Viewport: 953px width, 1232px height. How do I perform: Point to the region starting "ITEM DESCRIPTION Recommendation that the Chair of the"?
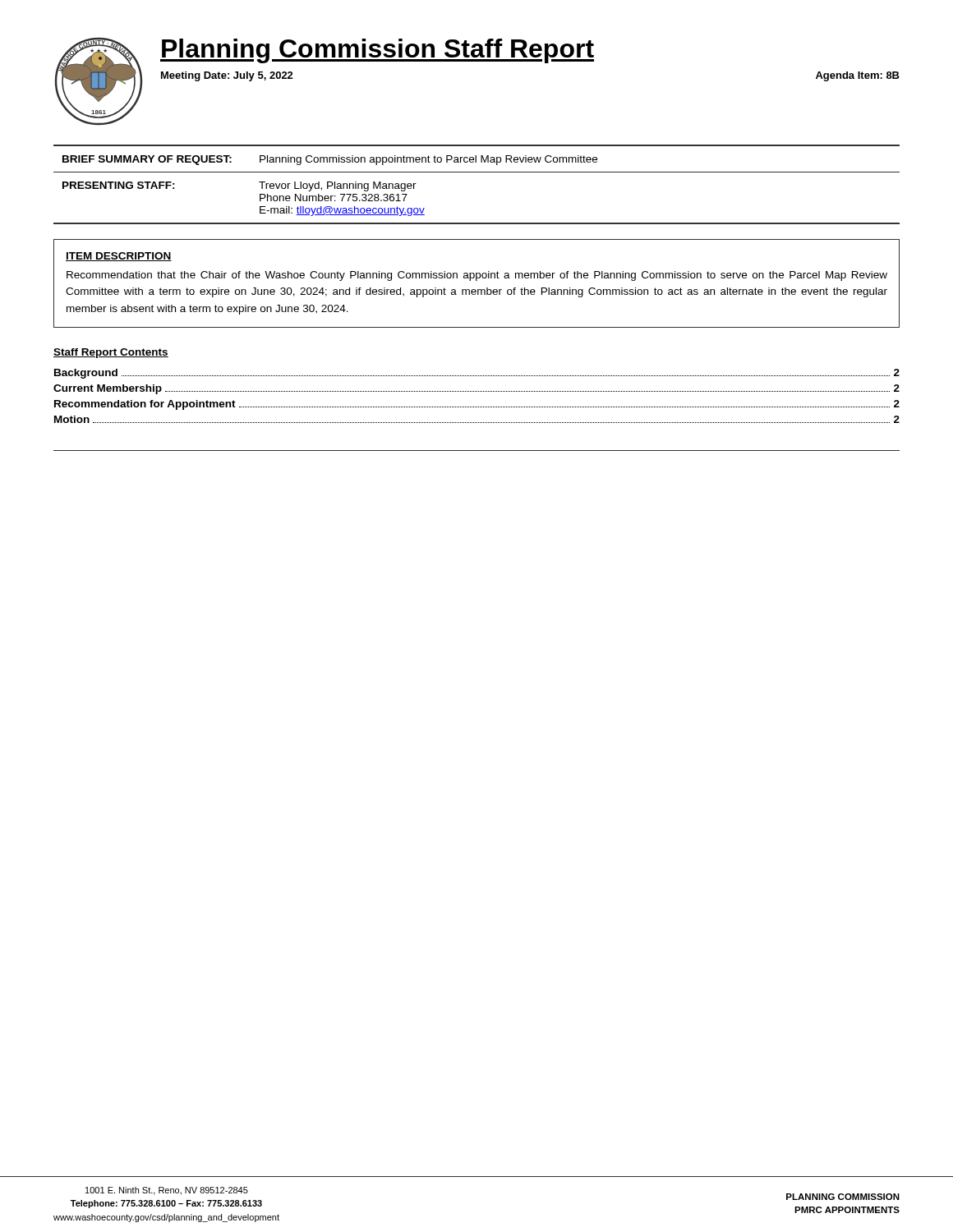[476, 283]
